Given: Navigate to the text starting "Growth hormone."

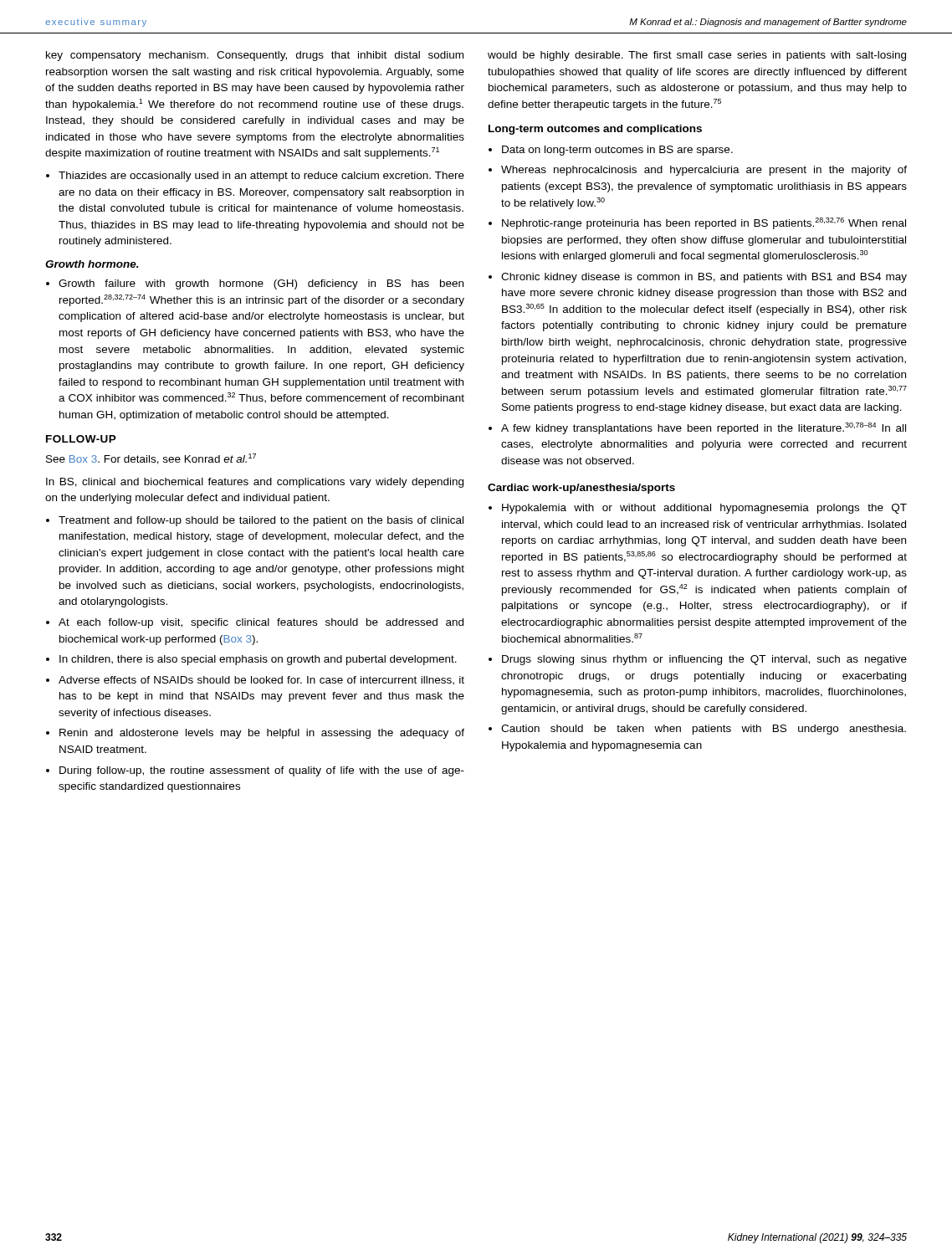Looking at the screenshot, I should 92,264.
